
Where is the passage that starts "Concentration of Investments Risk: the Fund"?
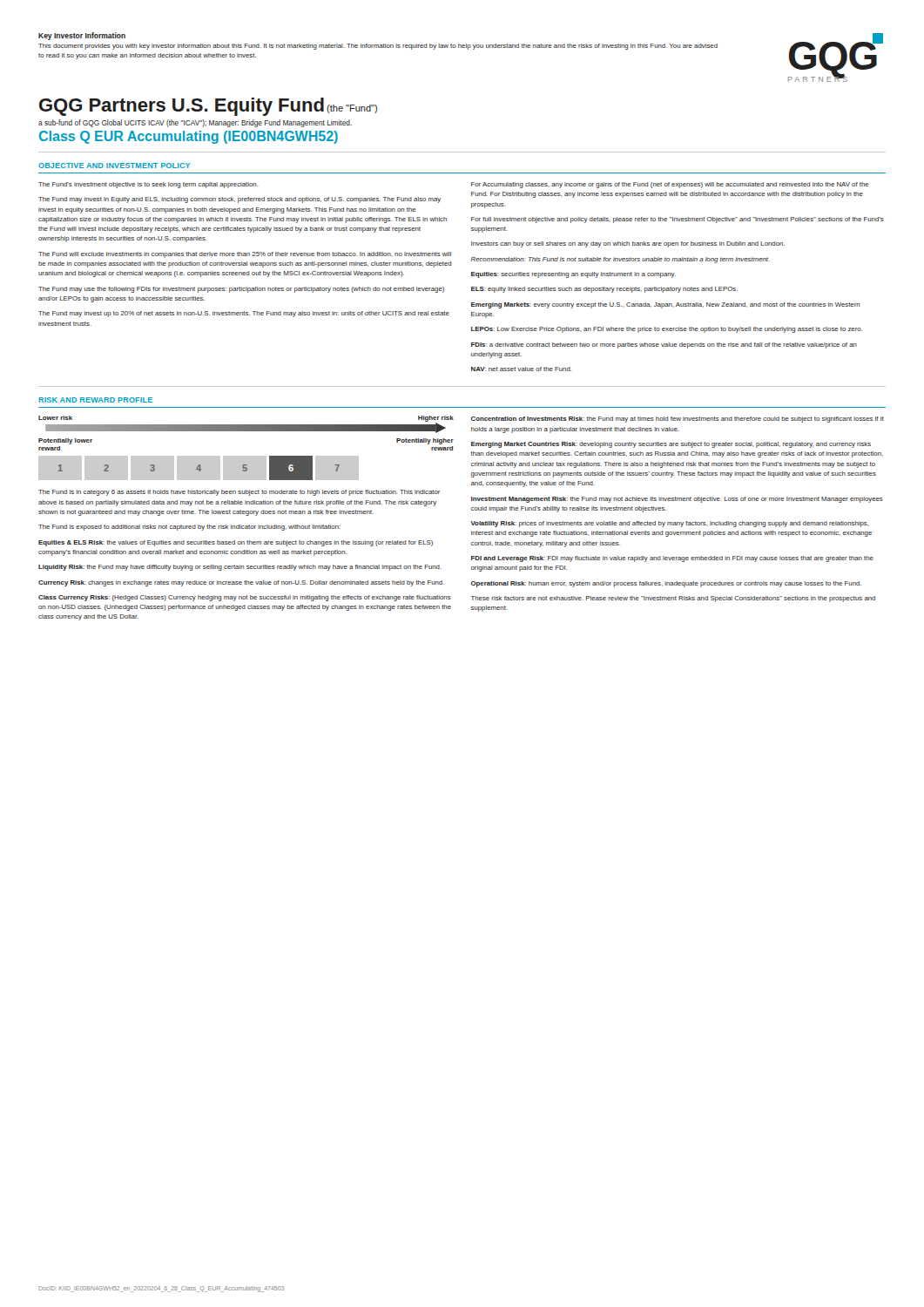tap(677, 424)
